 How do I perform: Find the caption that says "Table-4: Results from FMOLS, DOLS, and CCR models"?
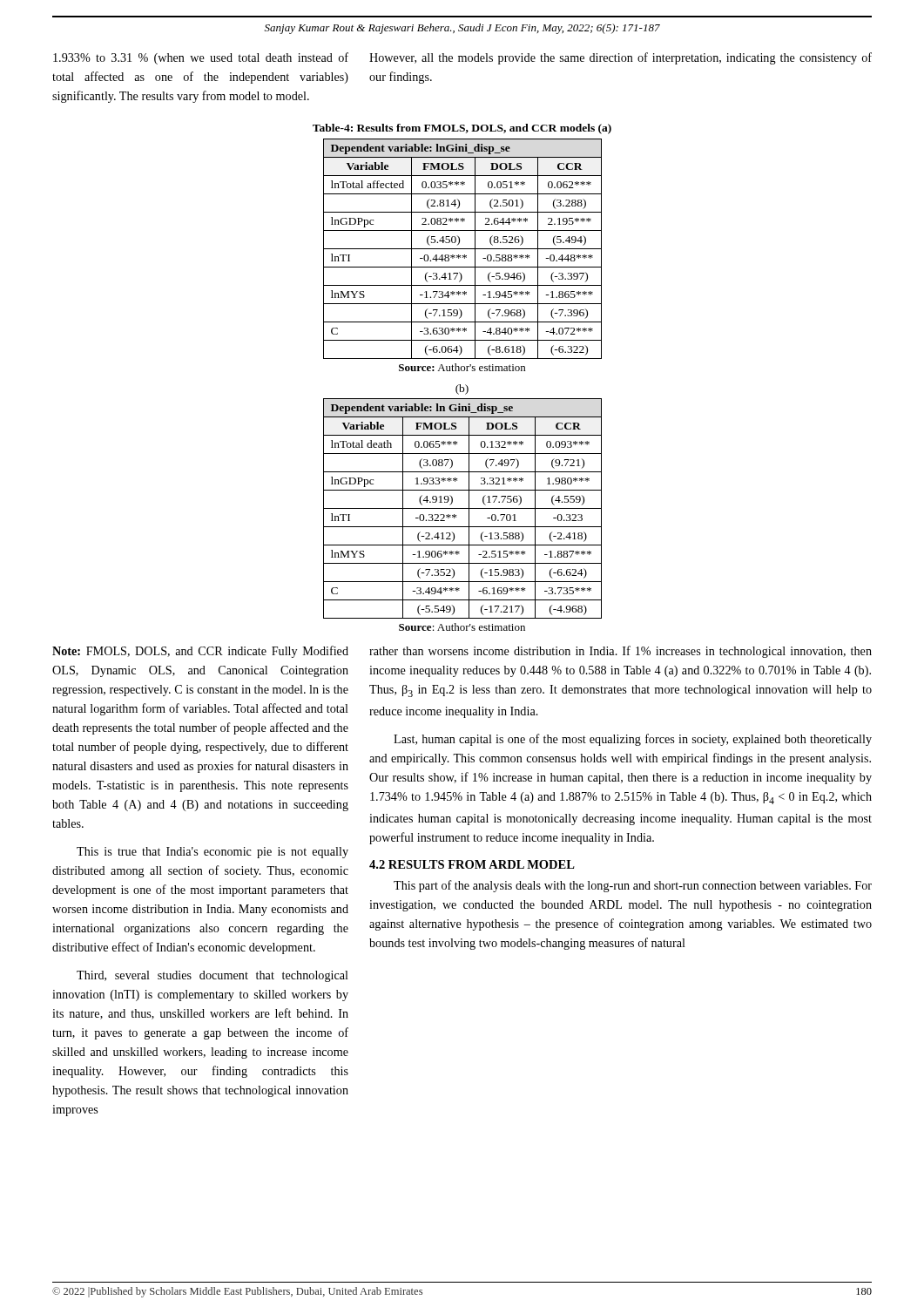pyautogui.click(x=462, y=128)
